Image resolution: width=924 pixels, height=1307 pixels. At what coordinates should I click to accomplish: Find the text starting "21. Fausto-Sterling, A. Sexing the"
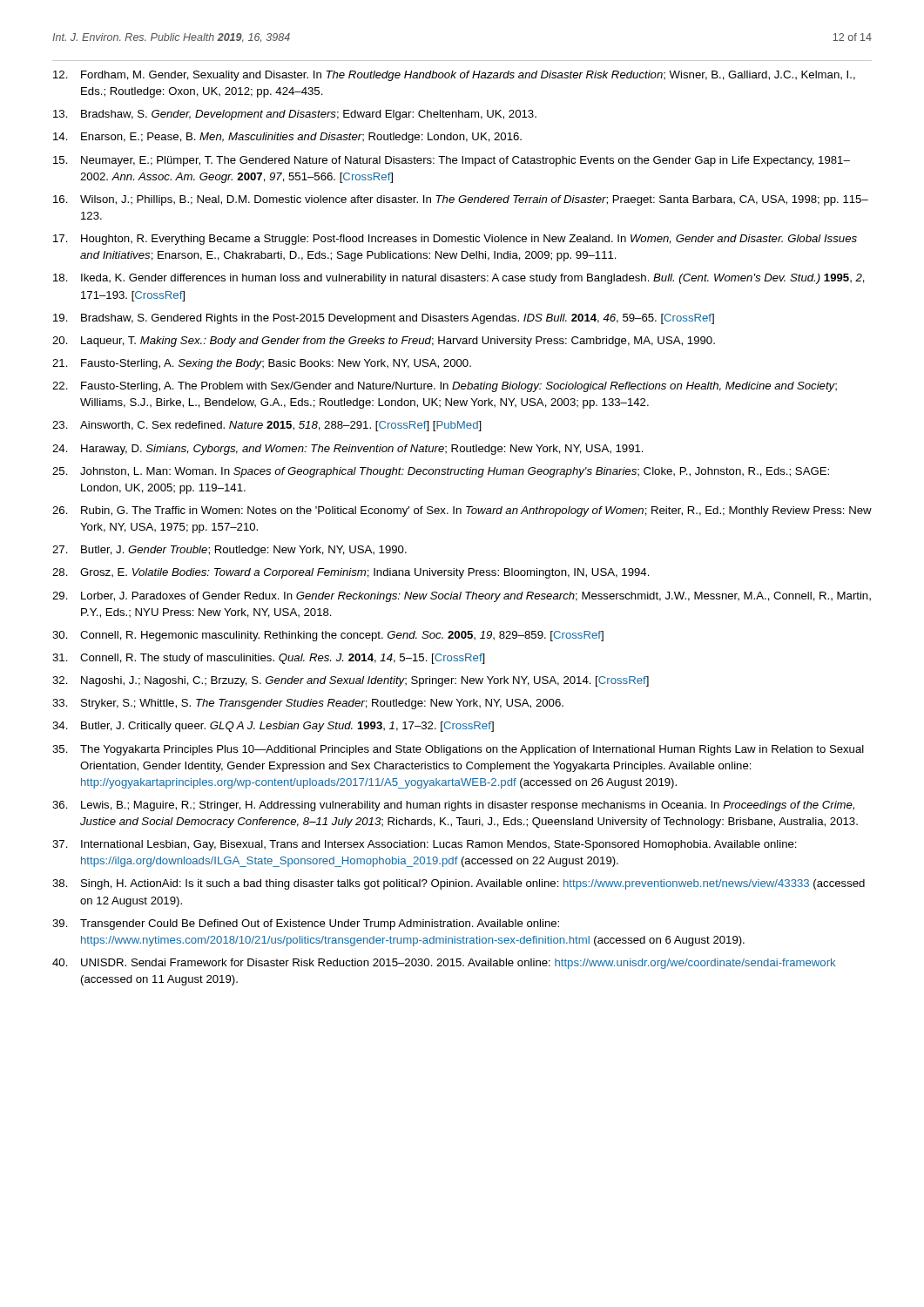point(462,363)
